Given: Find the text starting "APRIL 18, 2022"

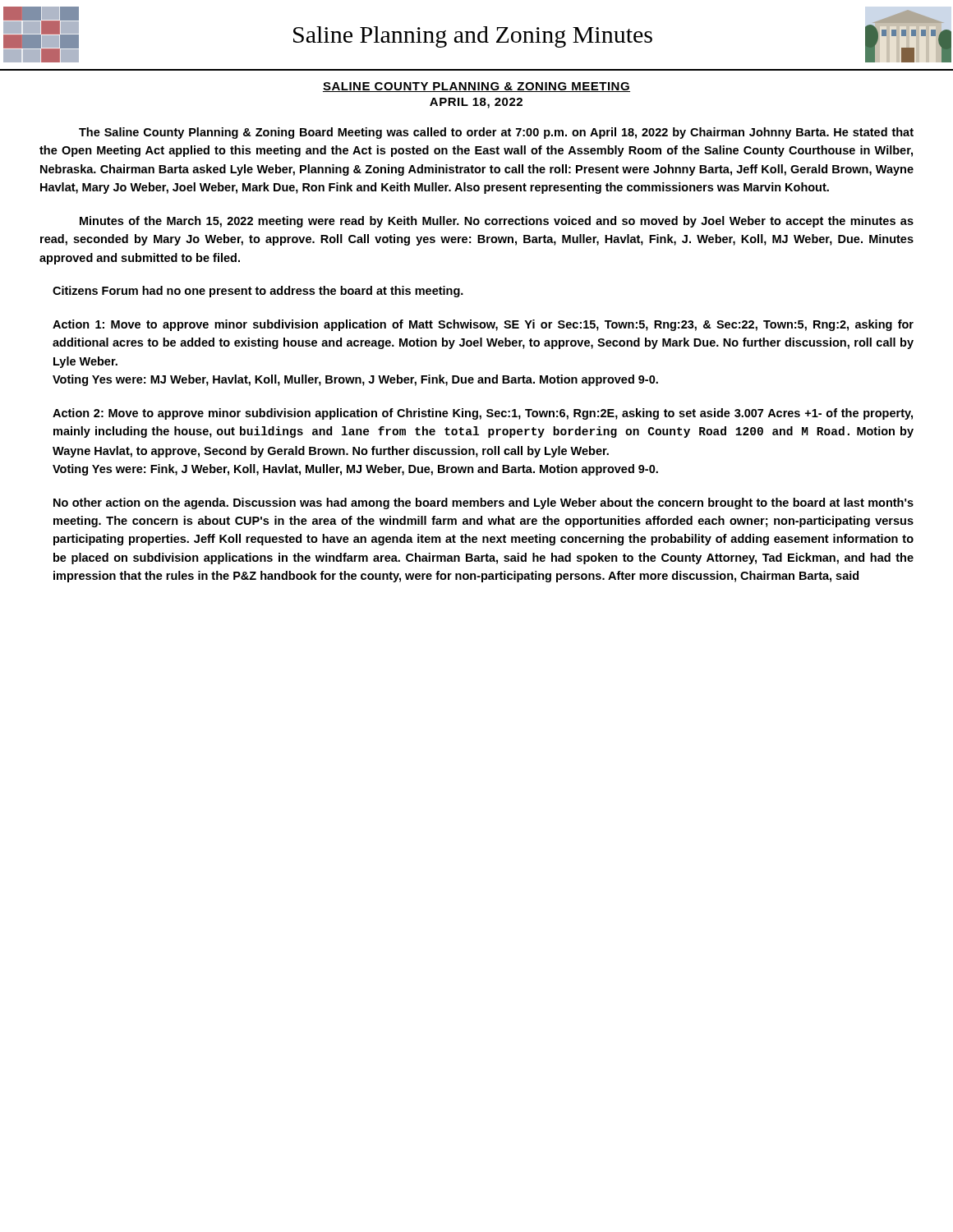Looking at the screenshot, I should [476, 101].
